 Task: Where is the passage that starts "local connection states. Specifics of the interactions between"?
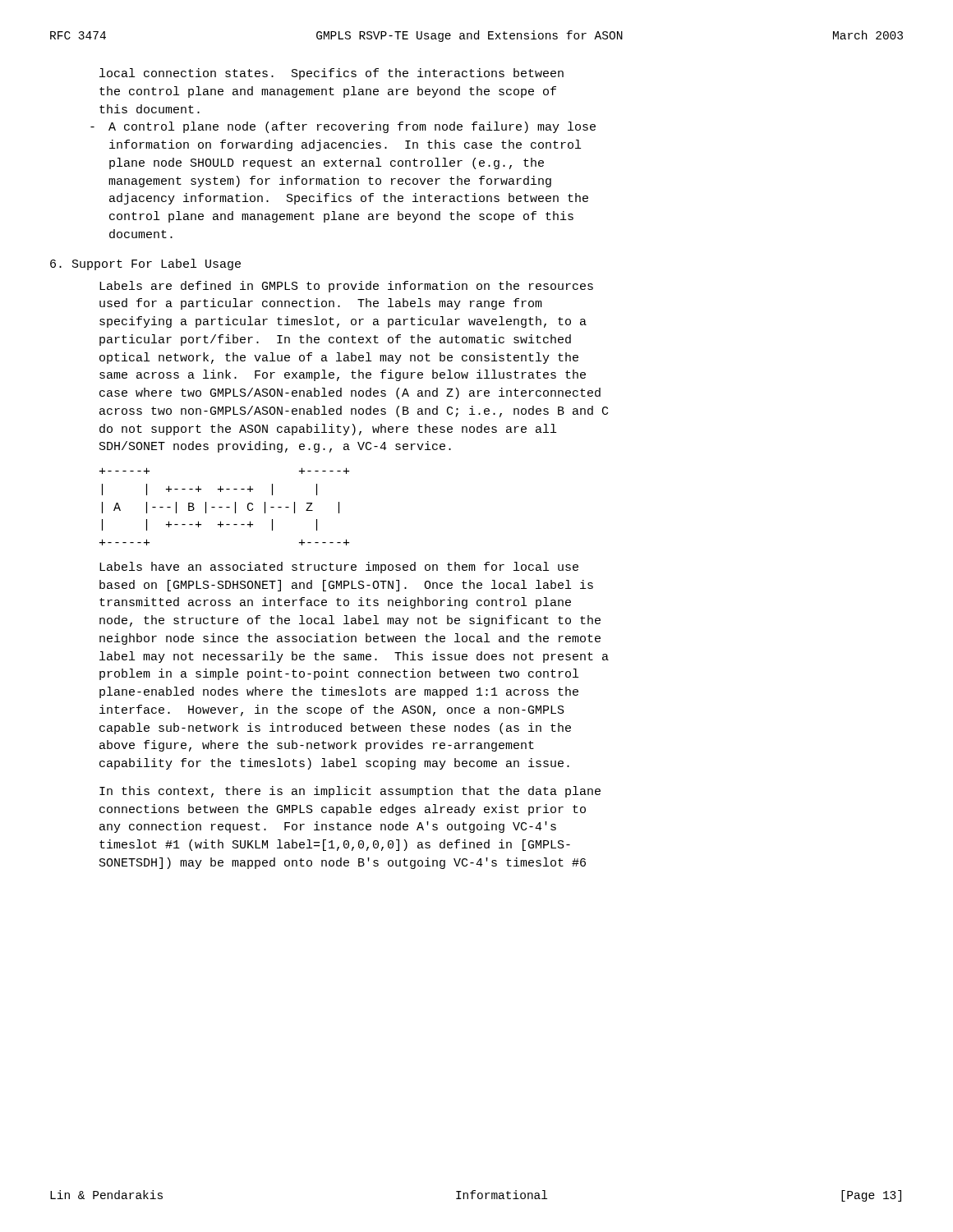coord(332,92)
